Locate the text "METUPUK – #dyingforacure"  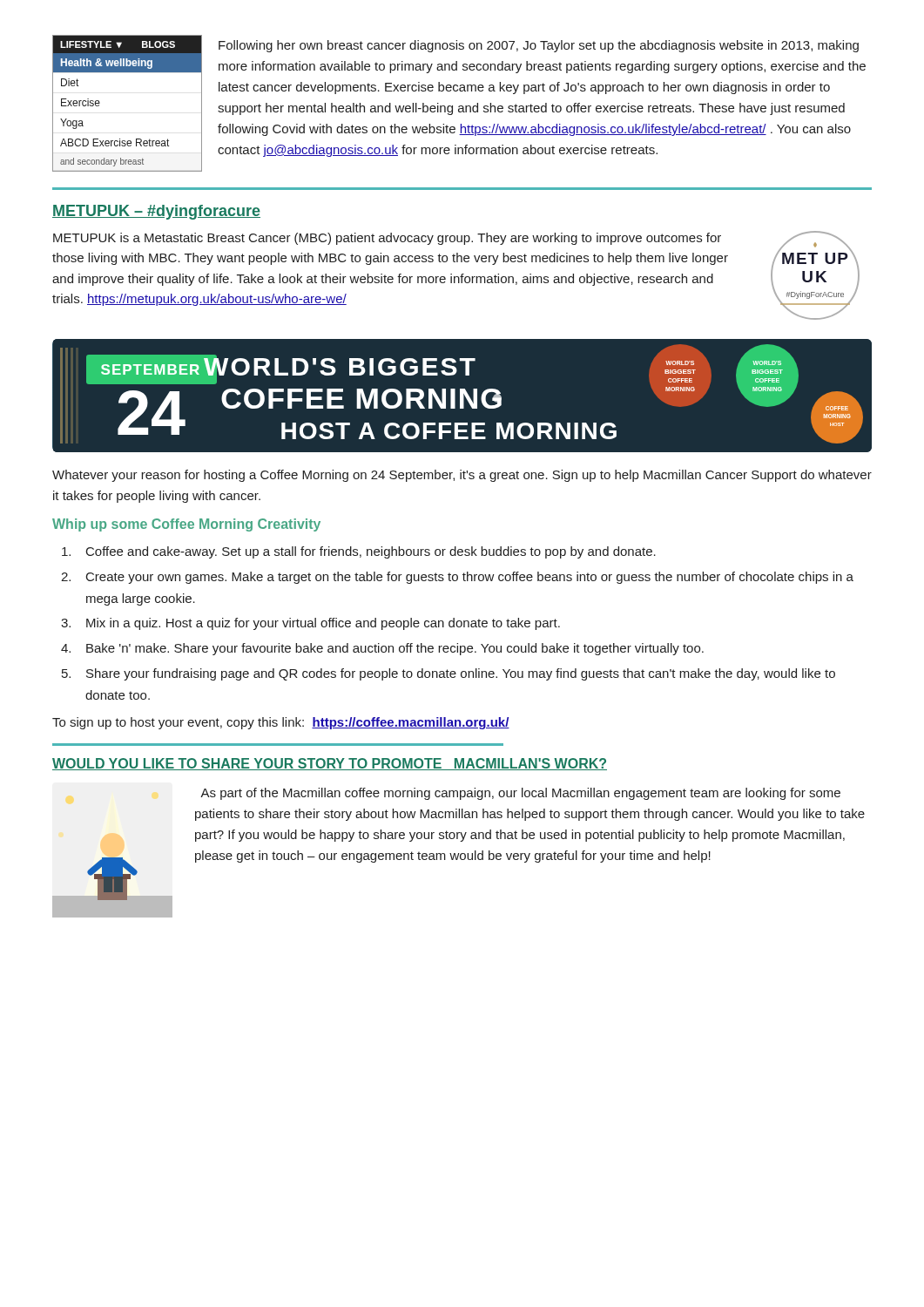click(156, 211)
